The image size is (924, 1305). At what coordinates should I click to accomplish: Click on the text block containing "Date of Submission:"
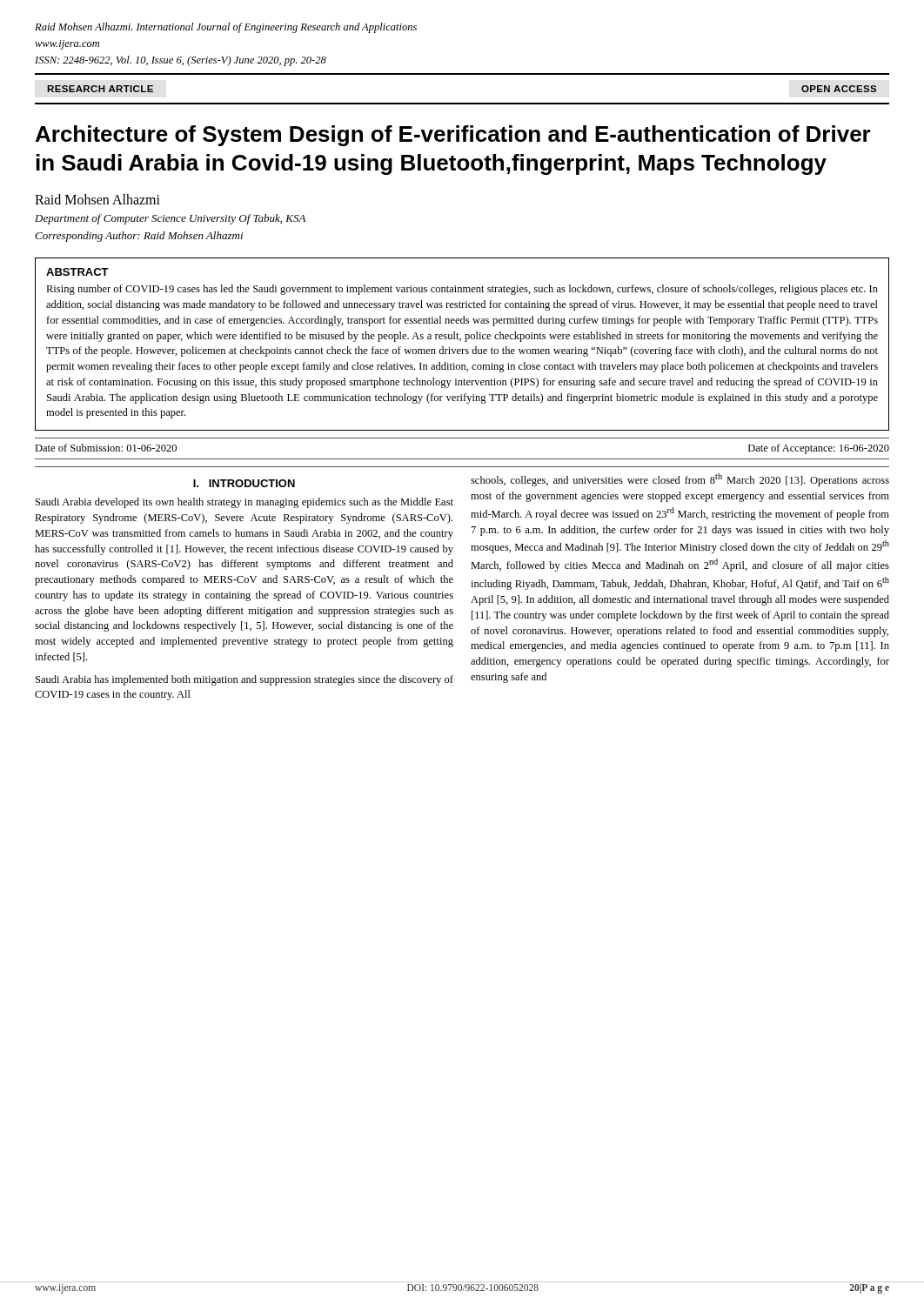106,448
